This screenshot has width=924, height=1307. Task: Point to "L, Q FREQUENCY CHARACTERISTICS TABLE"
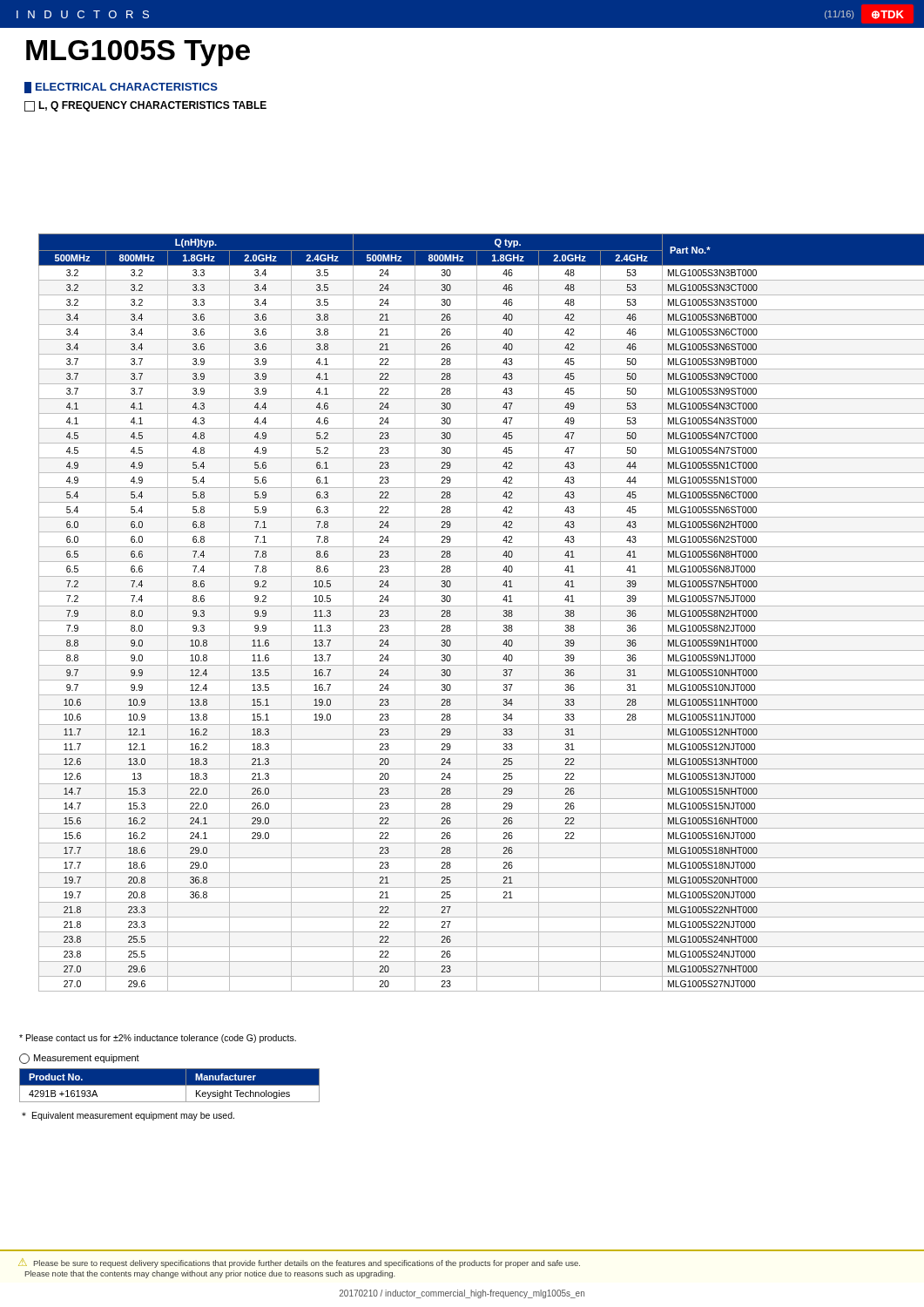[146, 105]
